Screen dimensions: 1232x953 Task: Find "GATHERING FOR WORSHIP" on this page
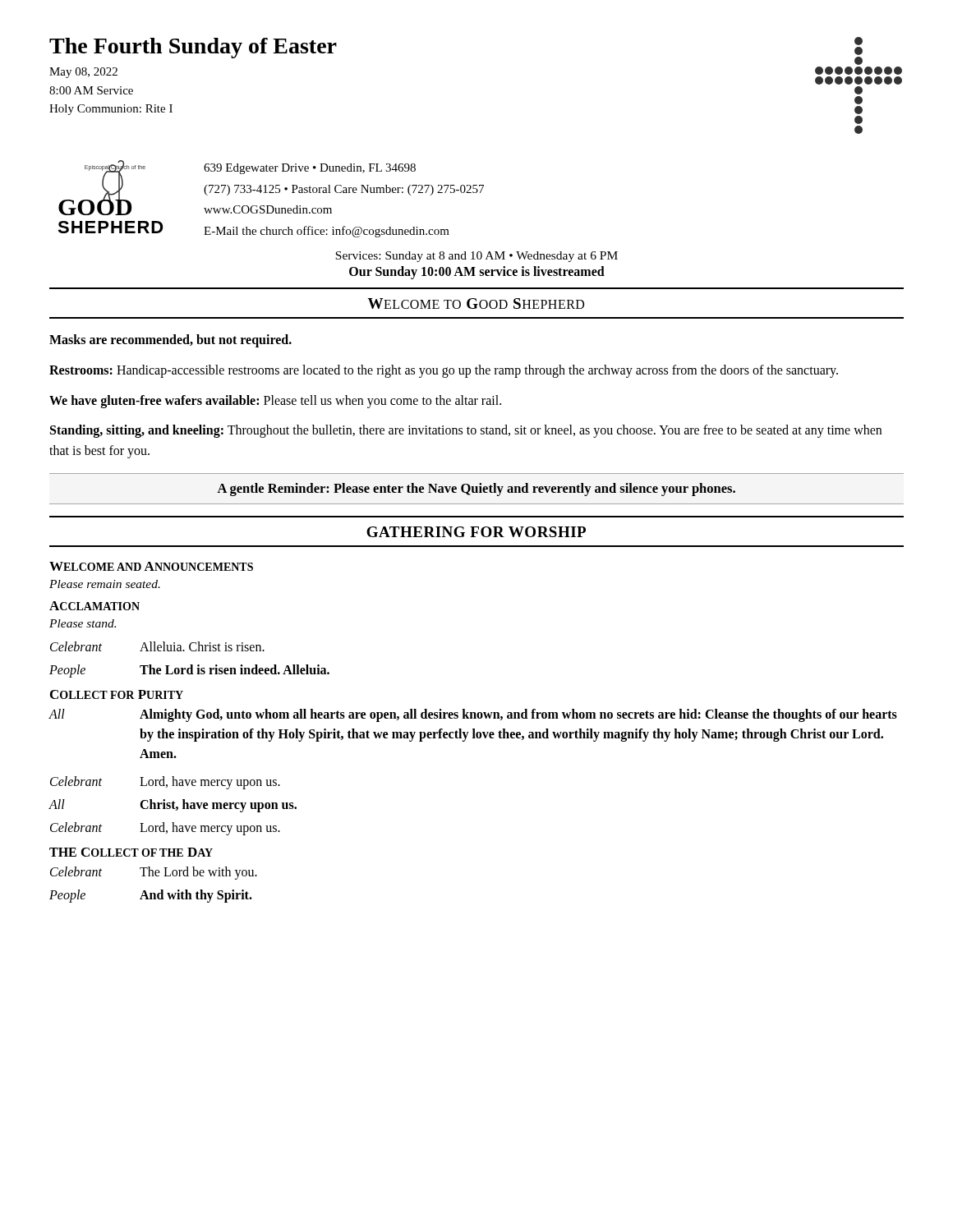[x=476, y=532]
